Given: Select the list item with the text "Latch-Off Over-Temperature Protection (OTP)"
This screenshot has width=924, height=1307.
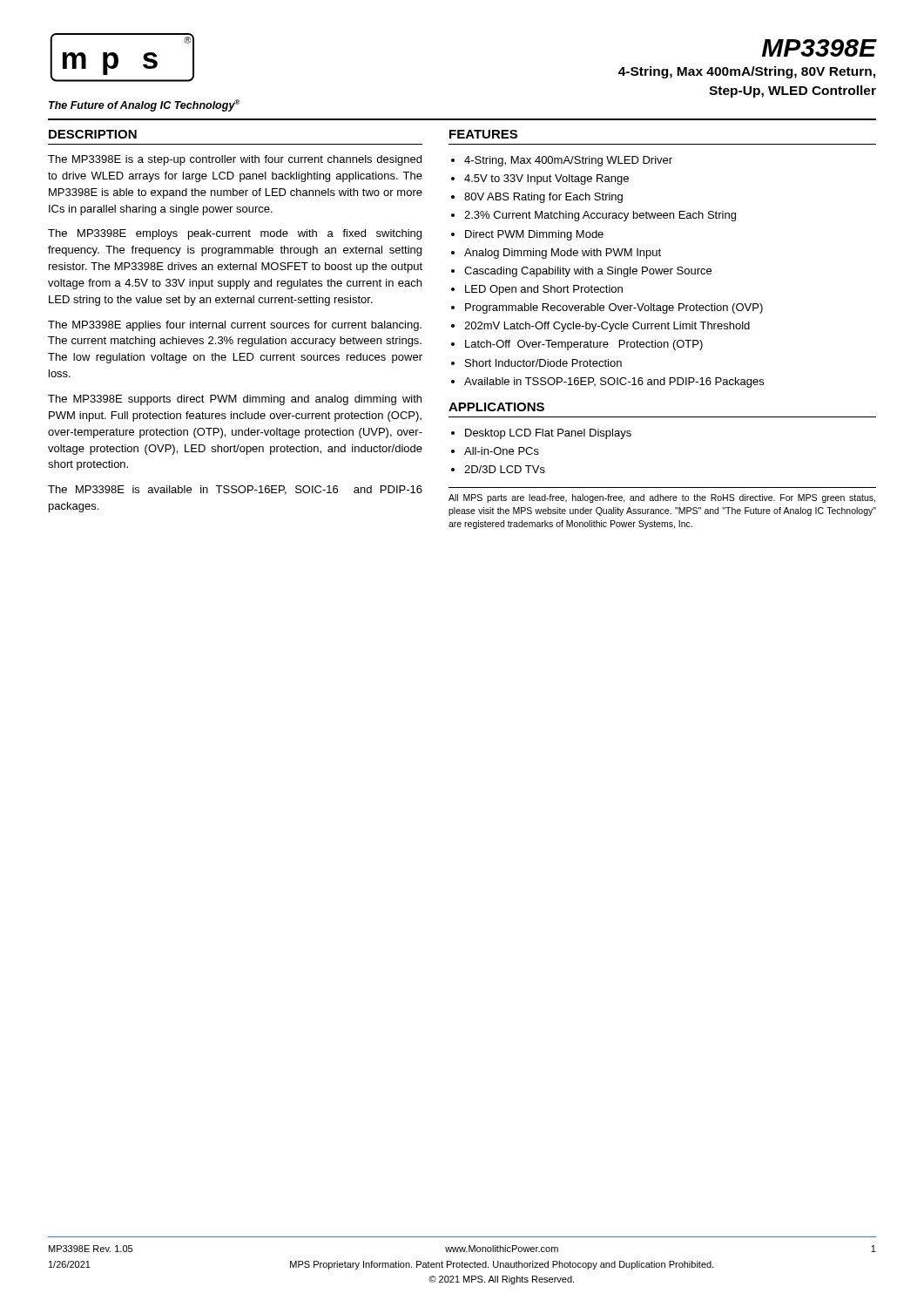Looking at the screenshot, I should pos(584,344).
